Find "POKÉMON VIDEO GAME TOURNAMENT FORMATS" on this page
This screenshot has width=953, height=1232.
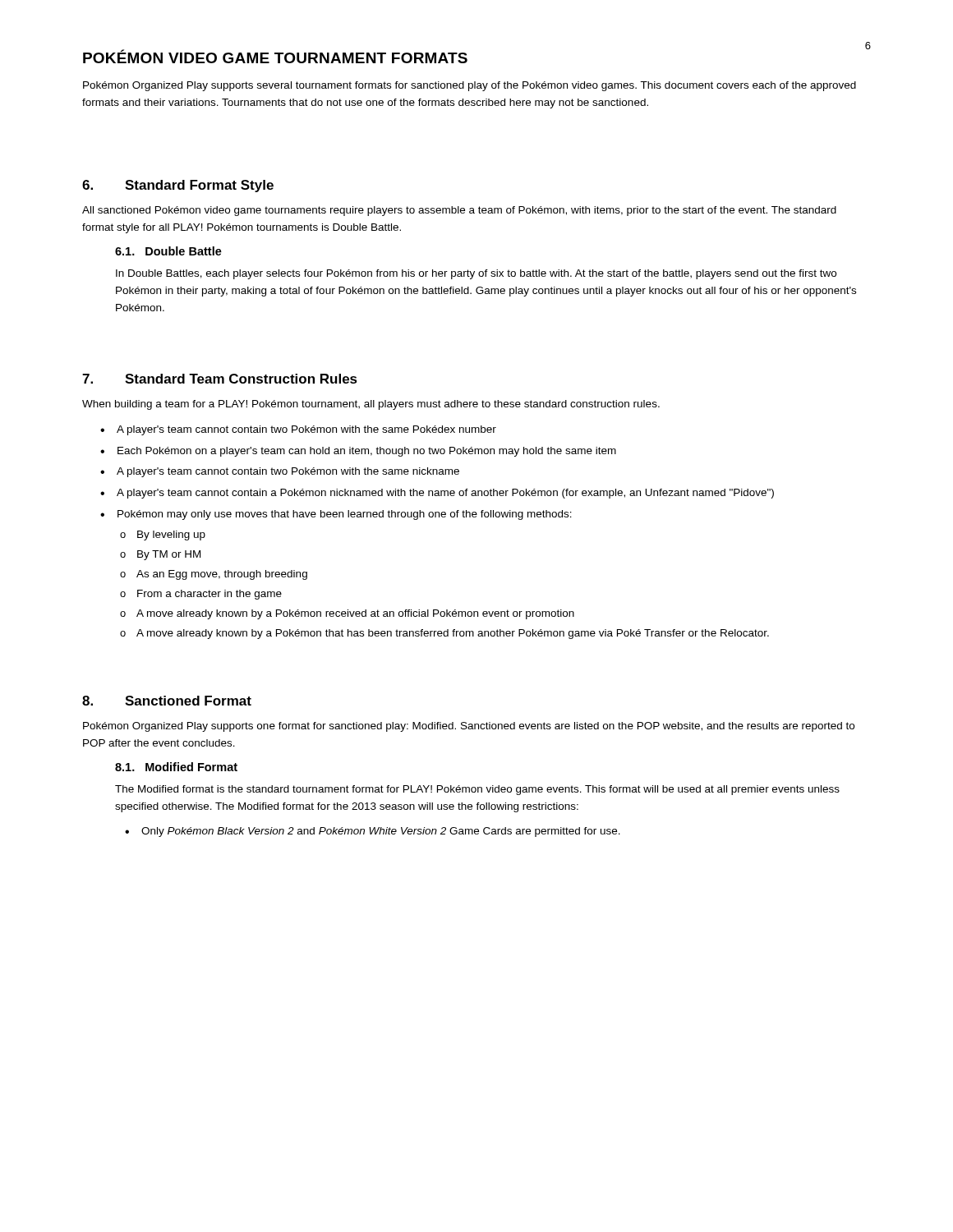coord(476,58)
